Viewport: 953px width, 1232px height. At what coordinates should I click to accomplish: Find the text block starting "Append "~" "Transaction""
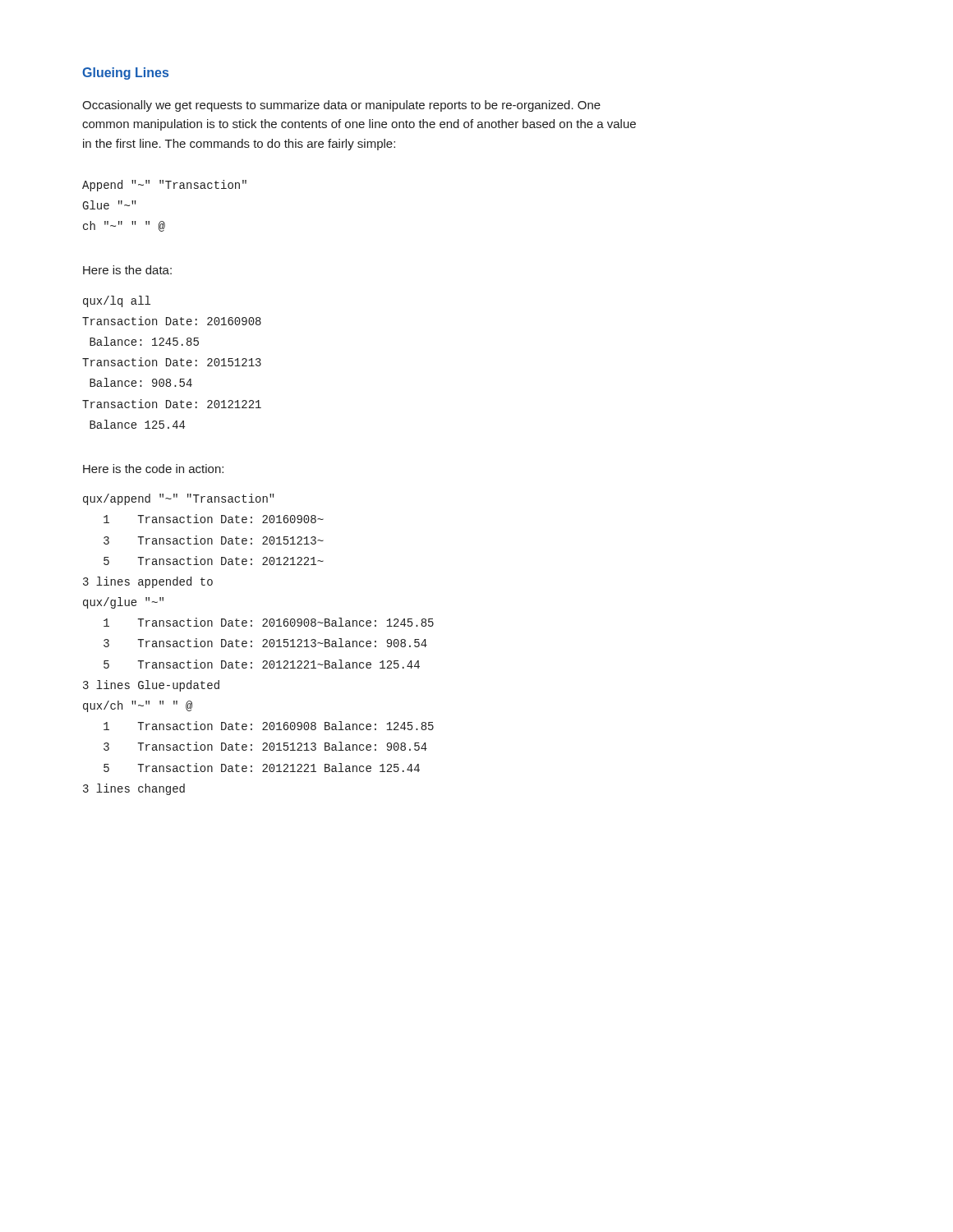pos(165,185)
